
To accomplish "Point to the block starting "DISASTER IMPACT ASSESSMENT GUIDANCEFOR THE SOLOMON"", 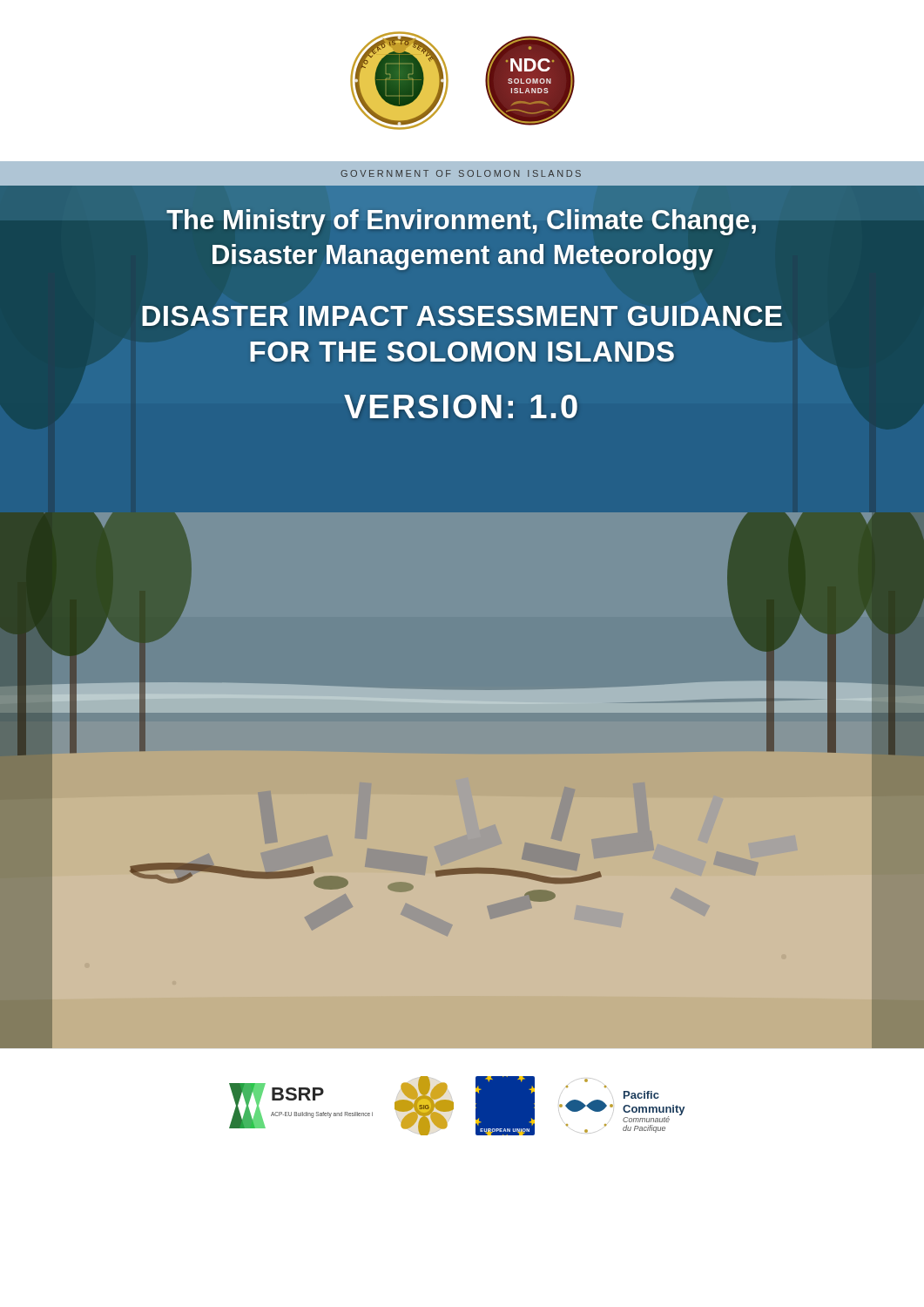I will pos(462,333).
